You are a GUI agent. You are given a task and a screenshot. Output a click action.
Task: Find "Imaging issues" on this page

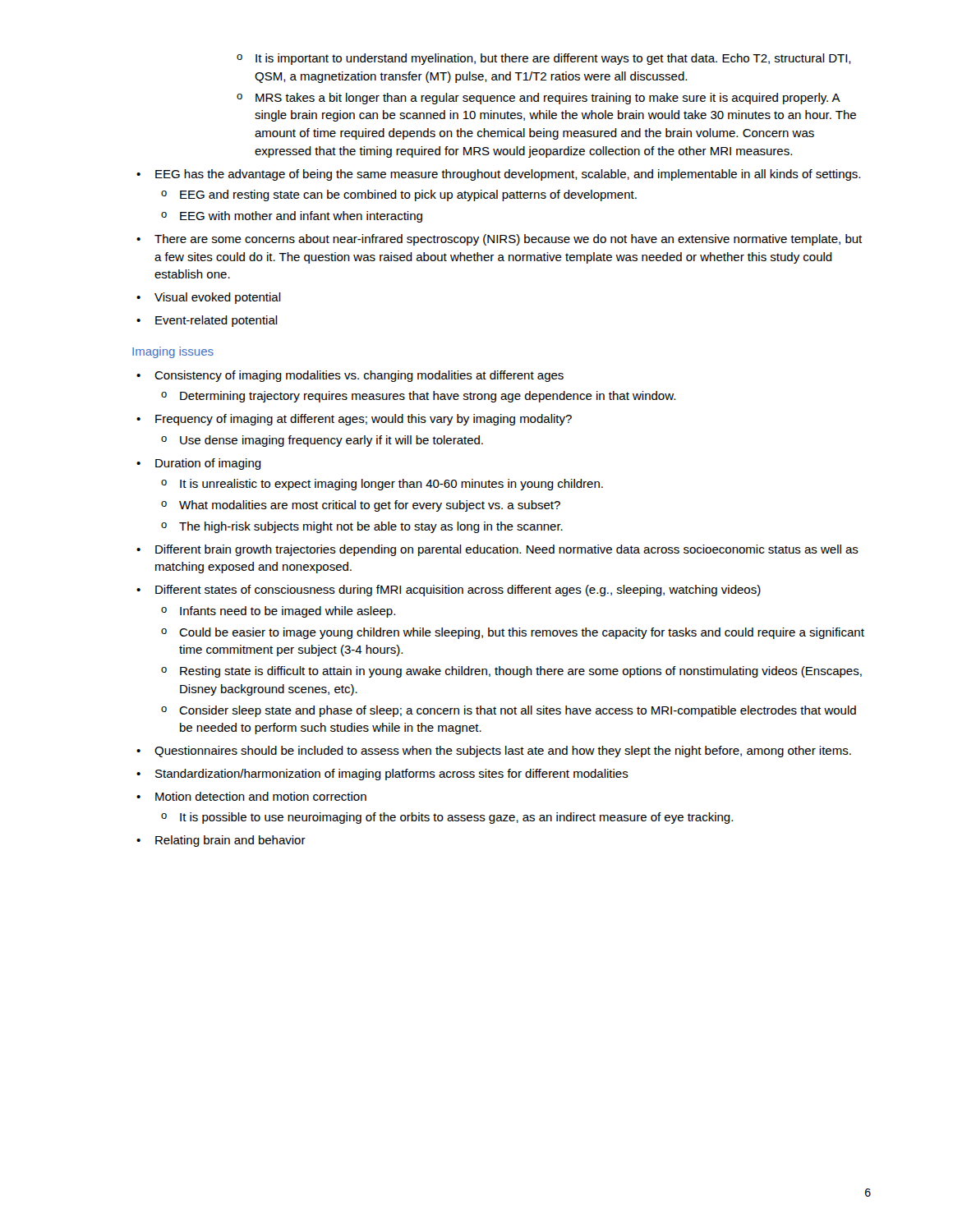pyautogui.click(x=173, y=351)
